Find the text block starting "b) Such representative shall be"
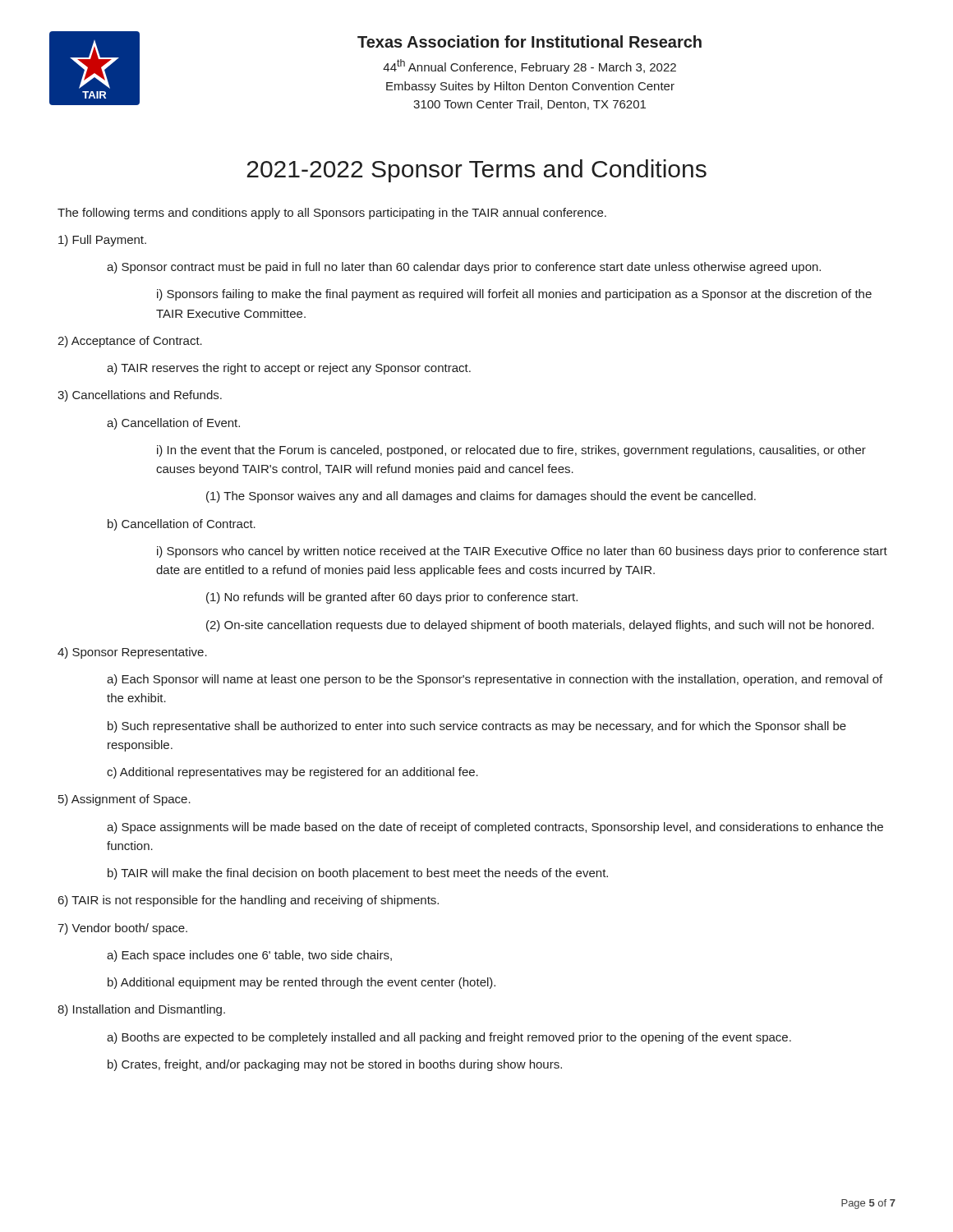The height and width of the screenshot is (1232, 953). pyautogui.click(x=501, y=735)
